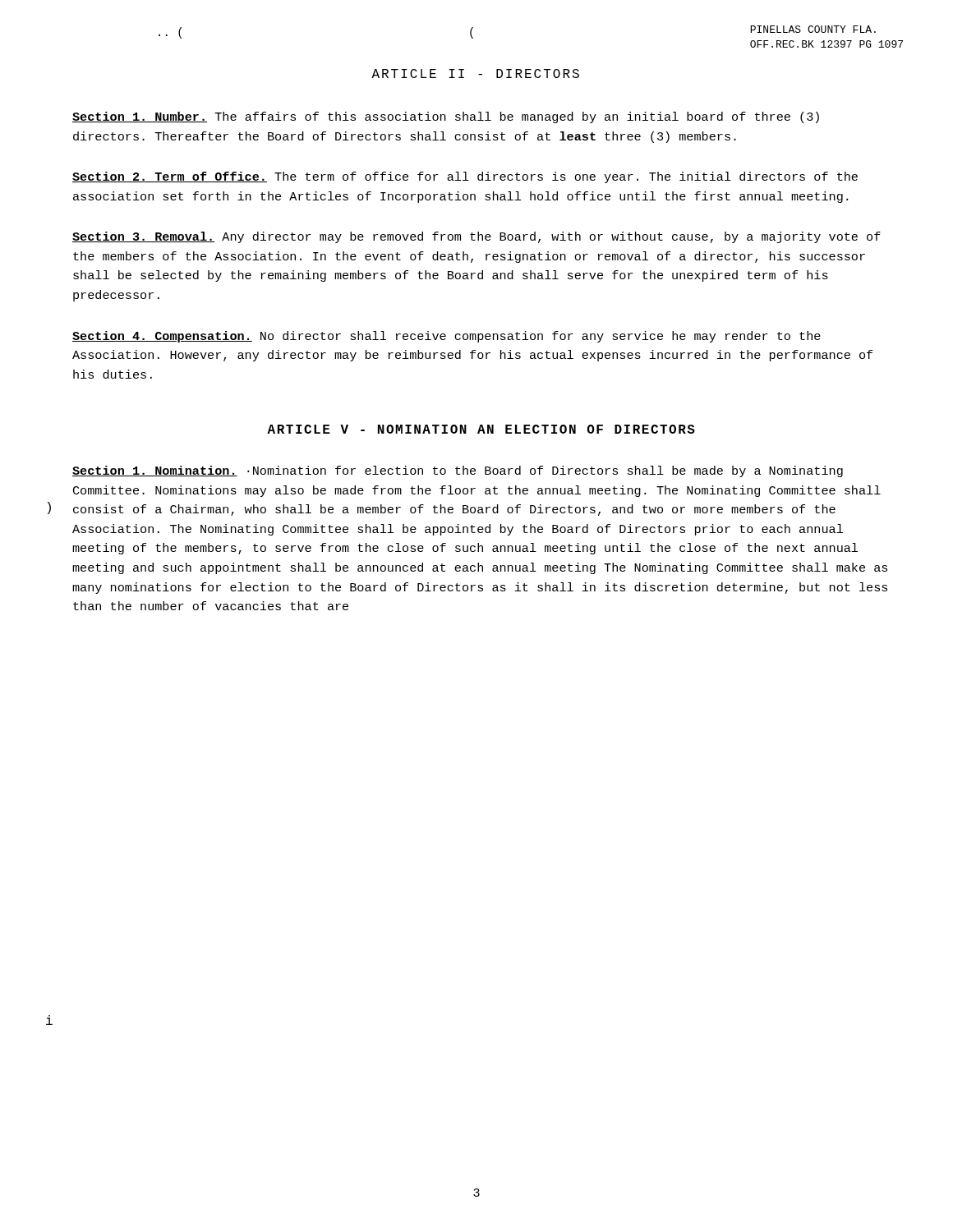Click the passage that begins "Section 3. Removal. Any director"
Screen dimensions: 1232x953
[x=477, y=267]
